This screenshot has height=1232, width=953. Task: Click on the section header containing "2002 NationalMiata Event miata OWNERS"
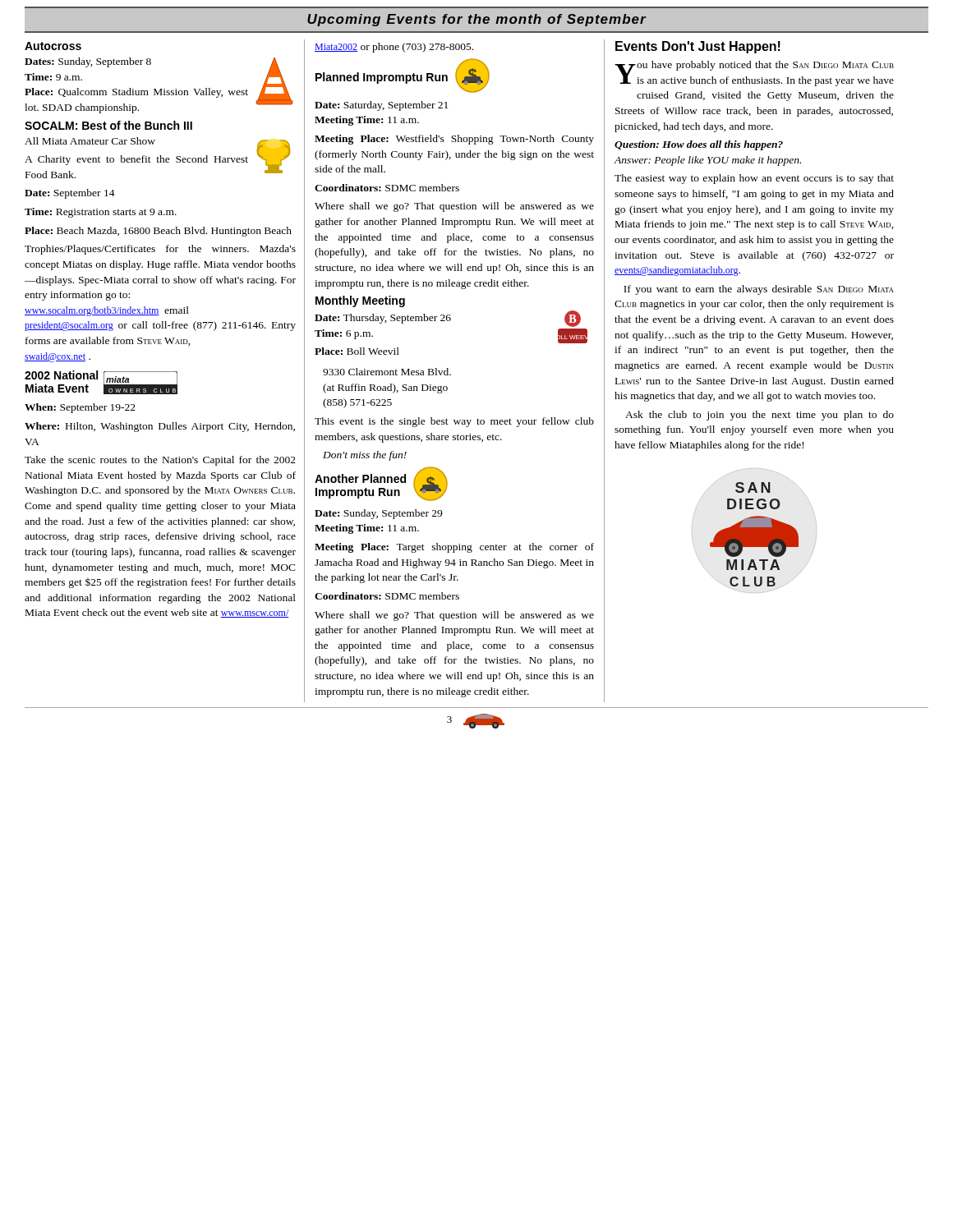(160, 383)
